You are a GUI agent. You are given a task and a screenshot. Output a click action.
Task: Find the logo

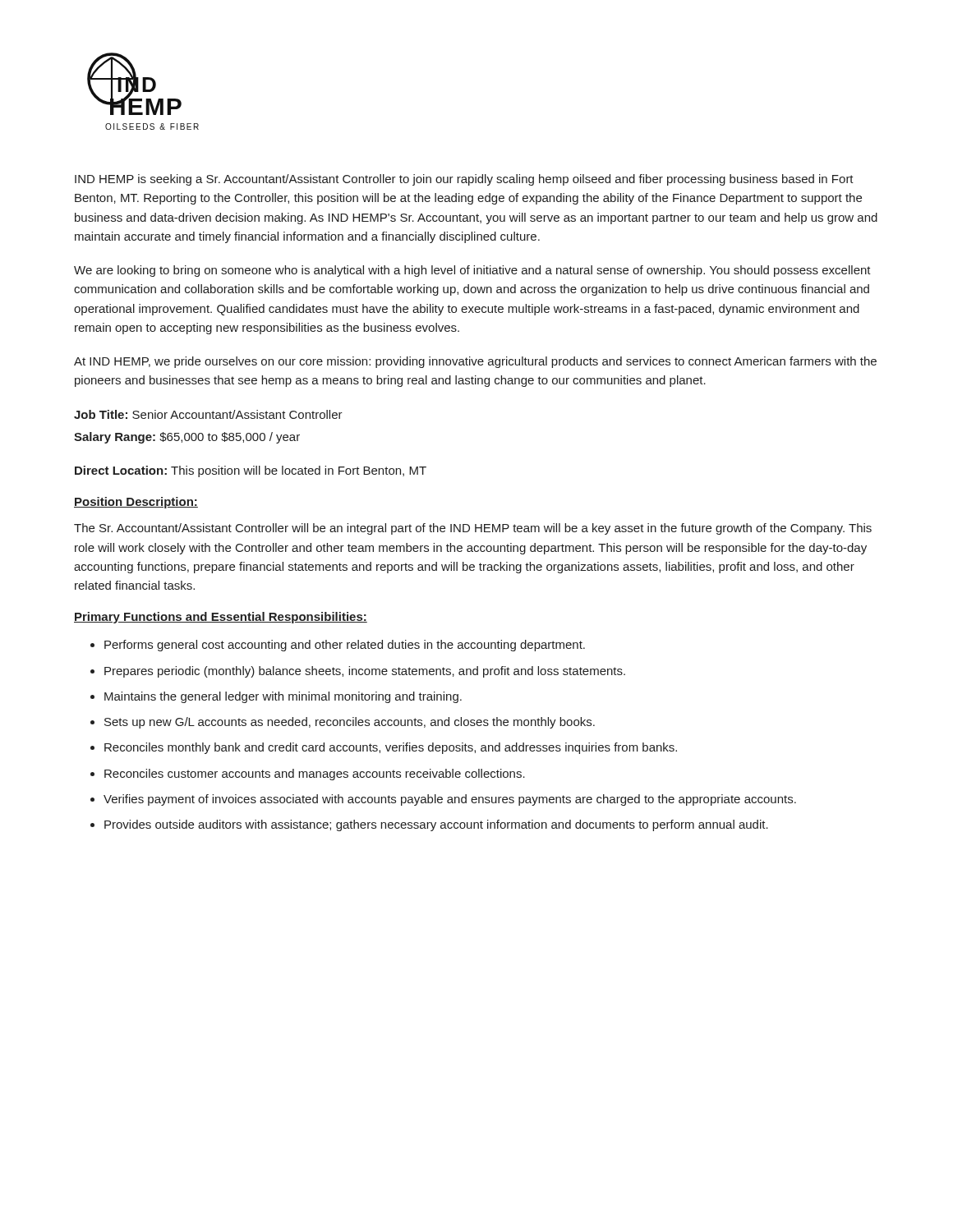[x=476, y=94]
